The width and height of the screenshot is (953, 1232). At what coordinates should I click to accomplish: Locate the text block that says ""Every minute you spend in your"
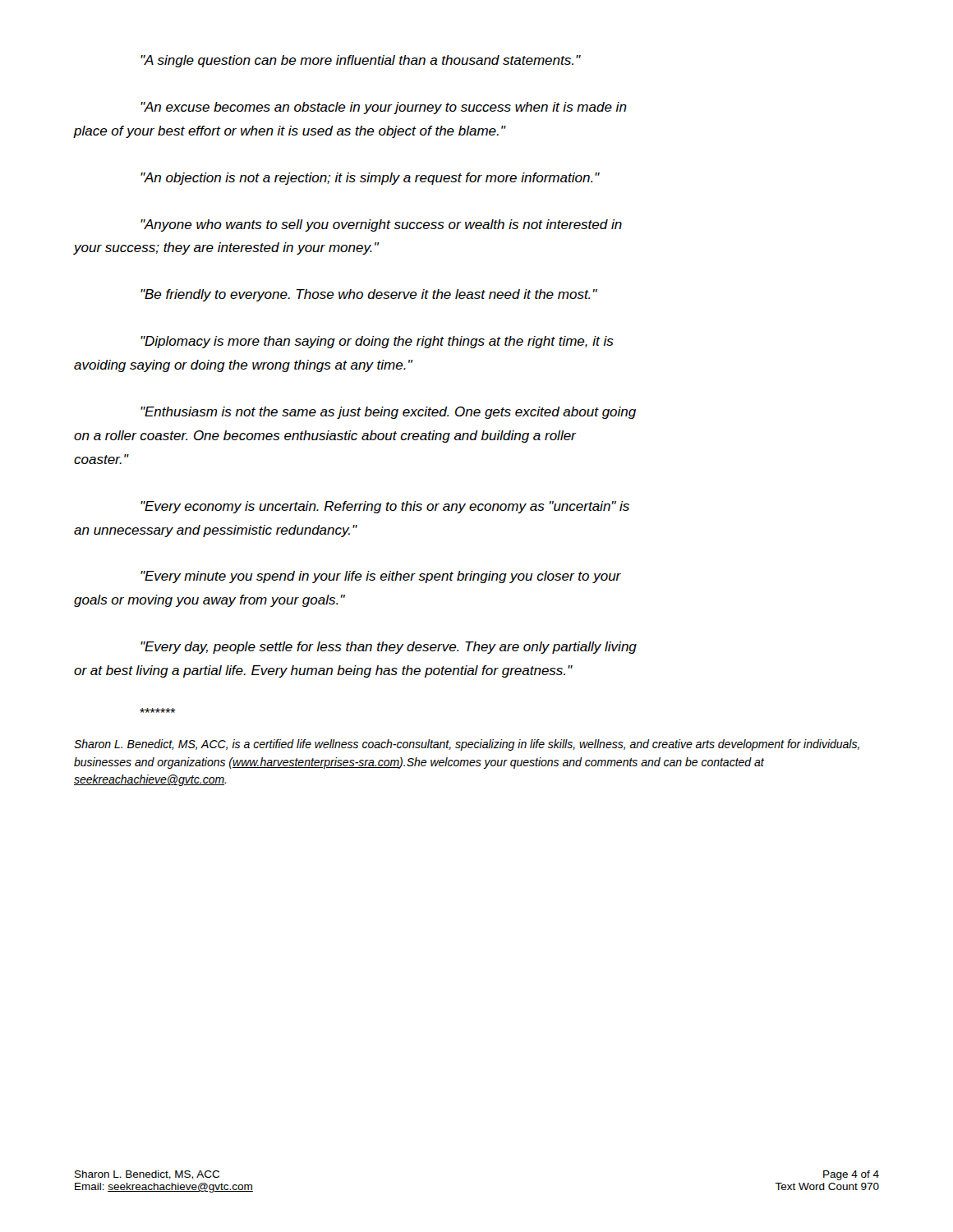coord(476,589)
